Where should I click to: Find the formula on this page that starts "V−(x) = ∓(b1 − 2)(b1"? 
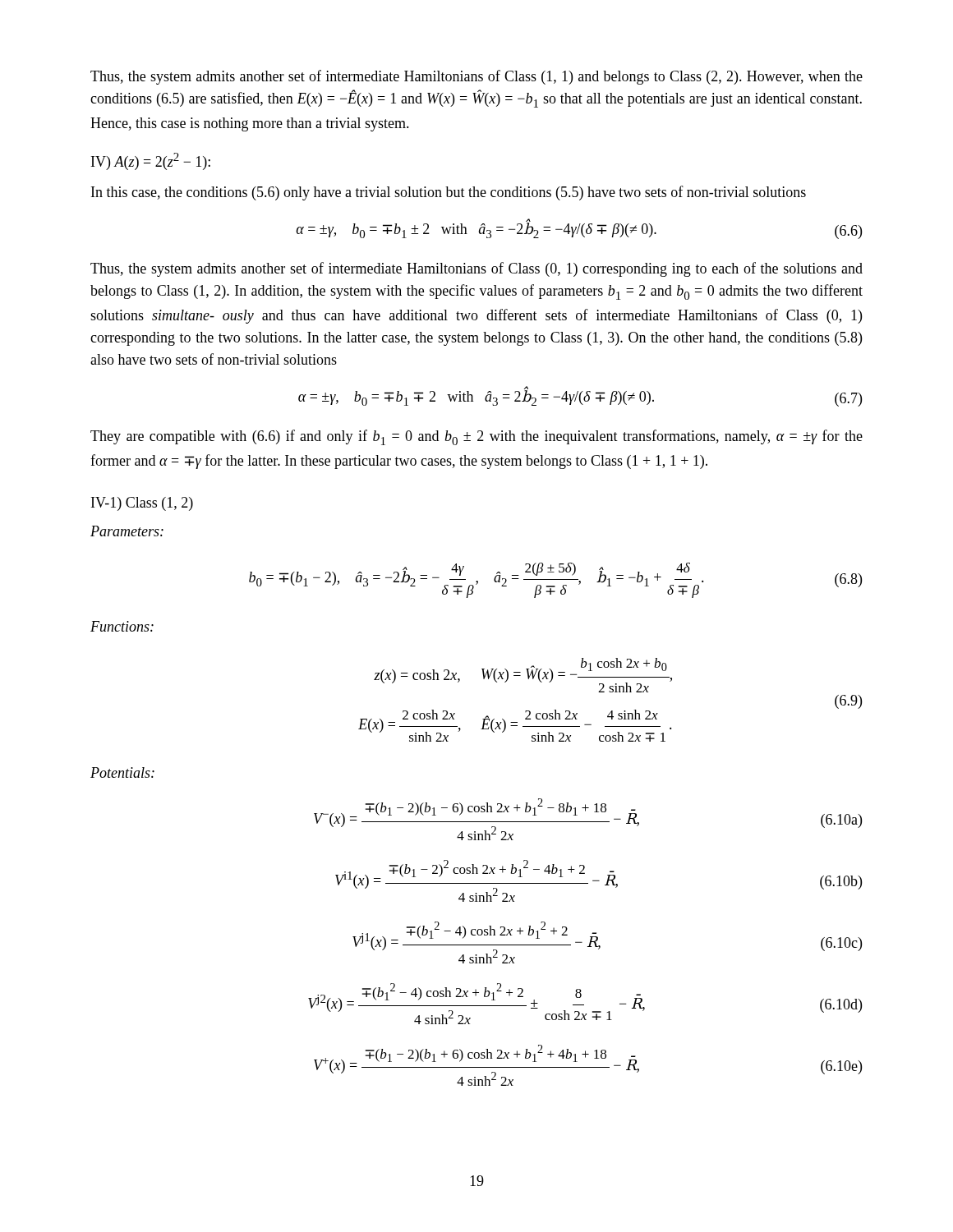588,820
